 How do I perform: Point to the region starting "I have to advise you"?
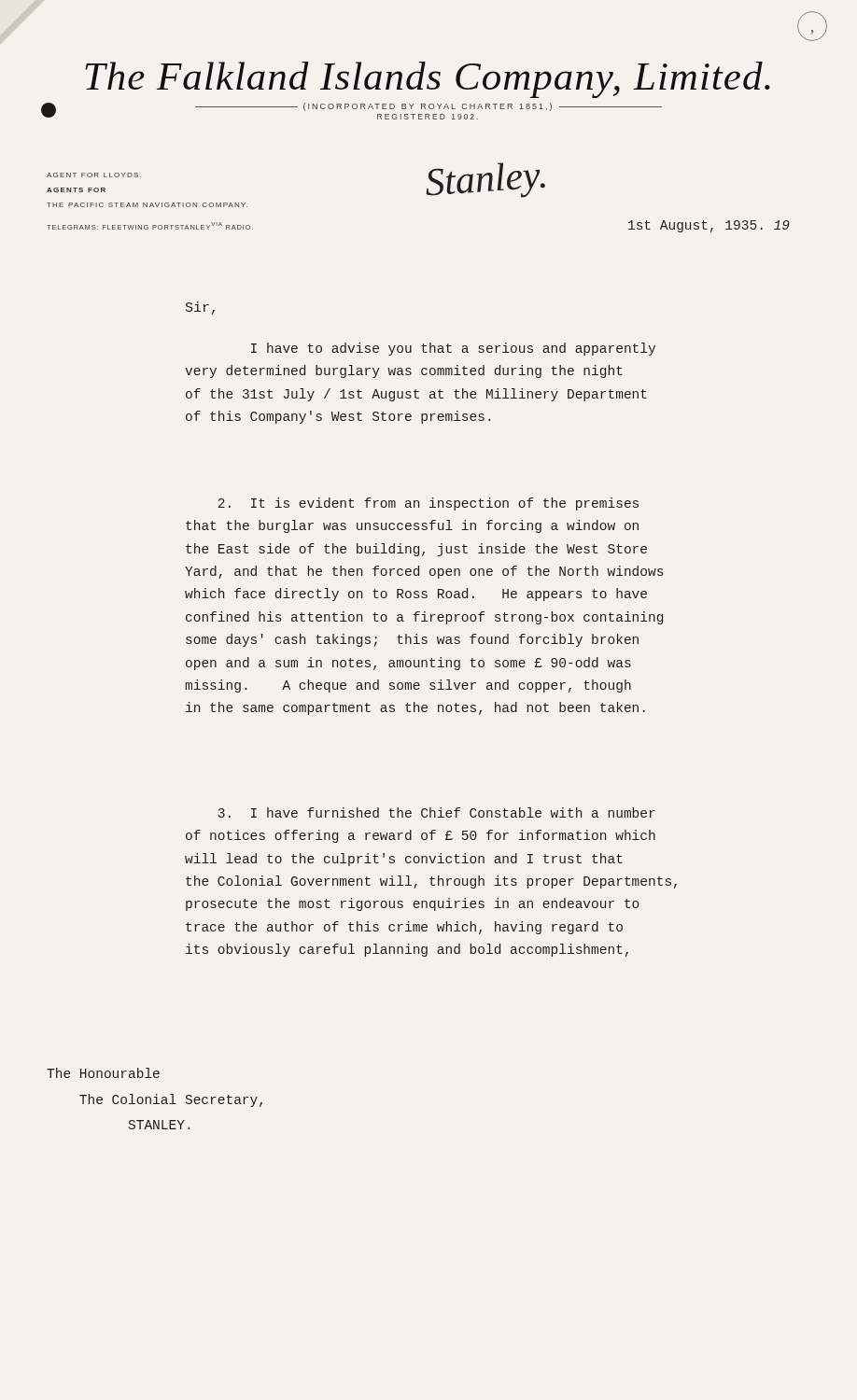420,383
